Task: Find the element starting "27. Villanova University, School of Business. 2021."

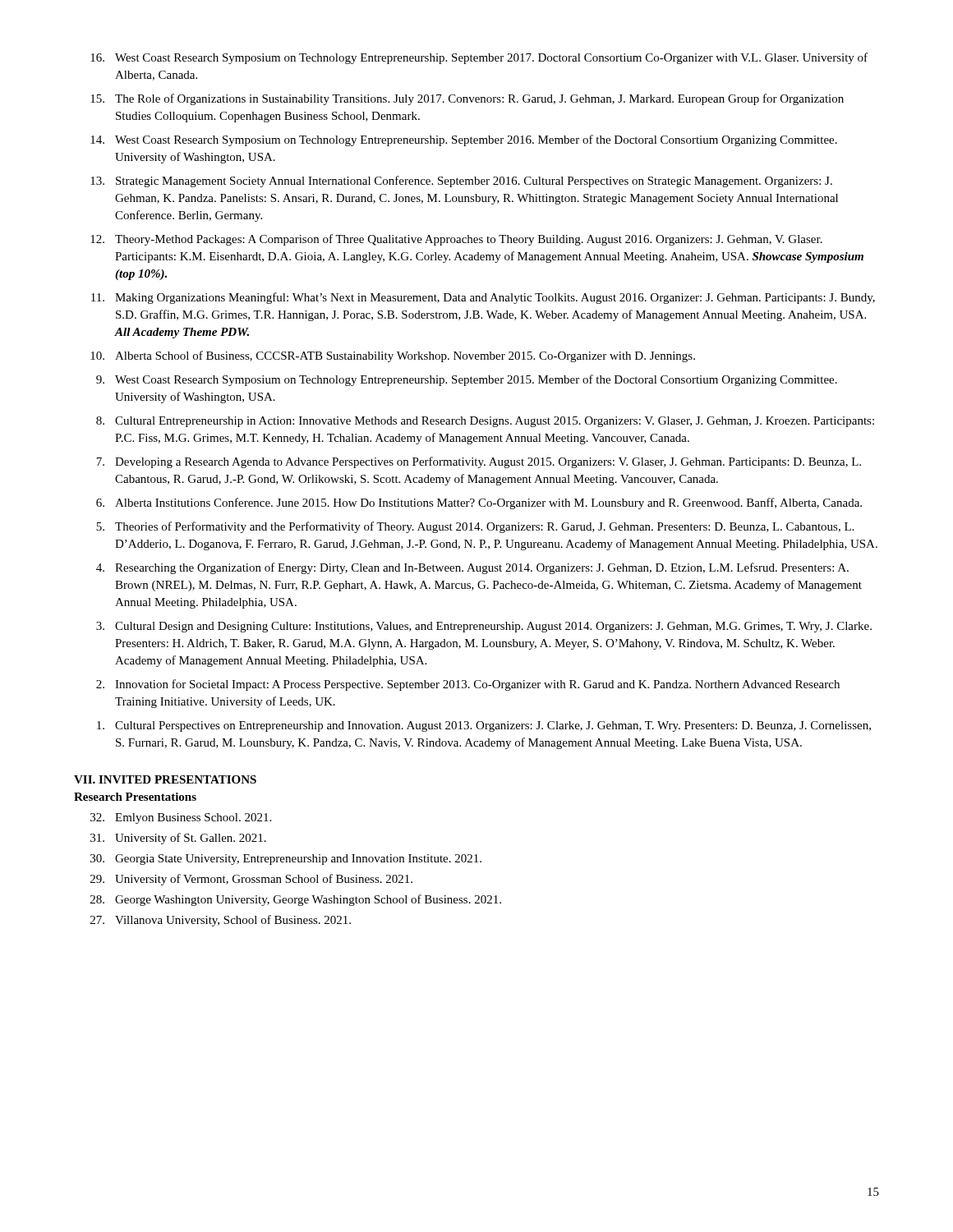Action: 221,921
